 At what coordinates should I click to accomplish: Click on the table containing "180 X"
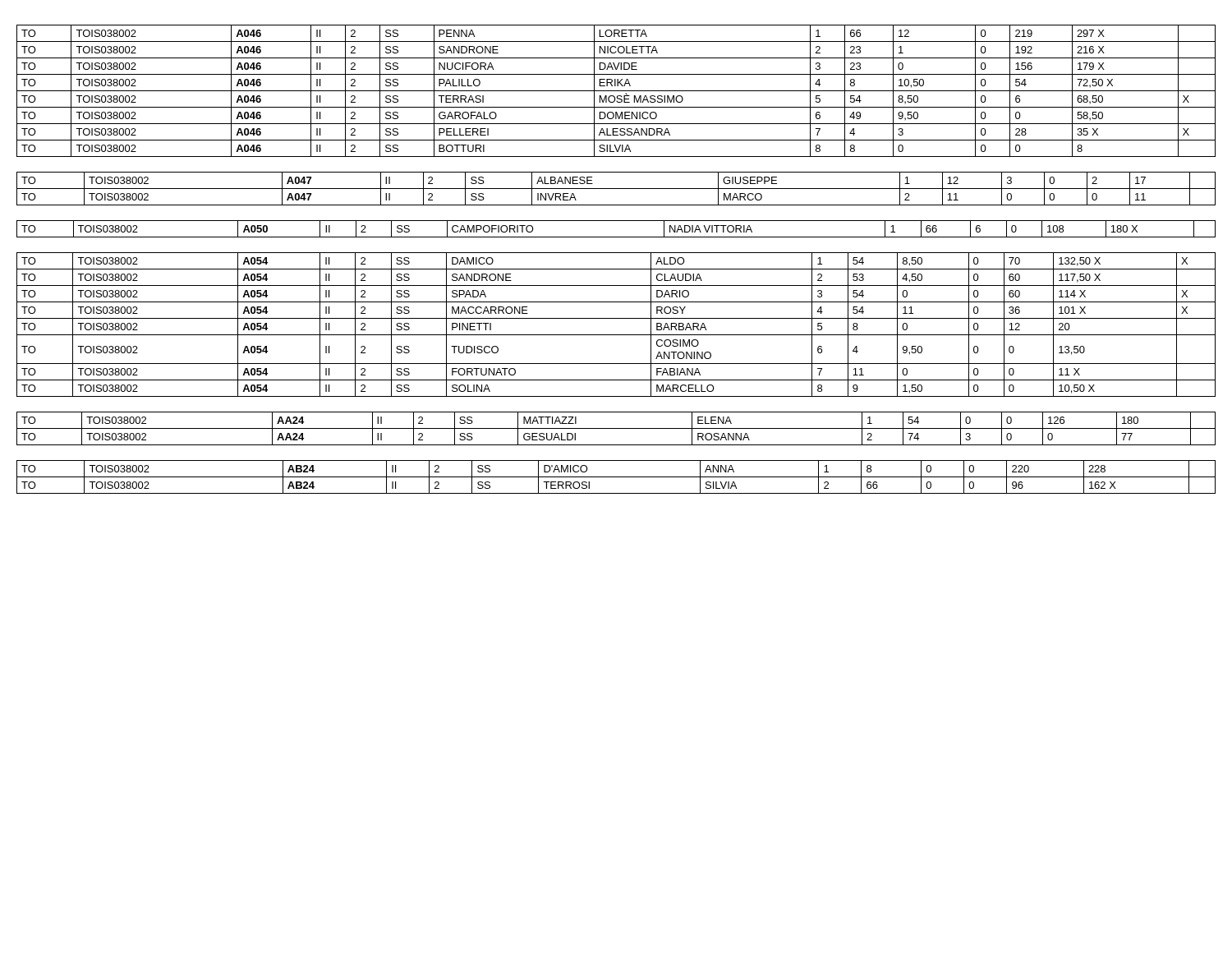pos(616,229)
